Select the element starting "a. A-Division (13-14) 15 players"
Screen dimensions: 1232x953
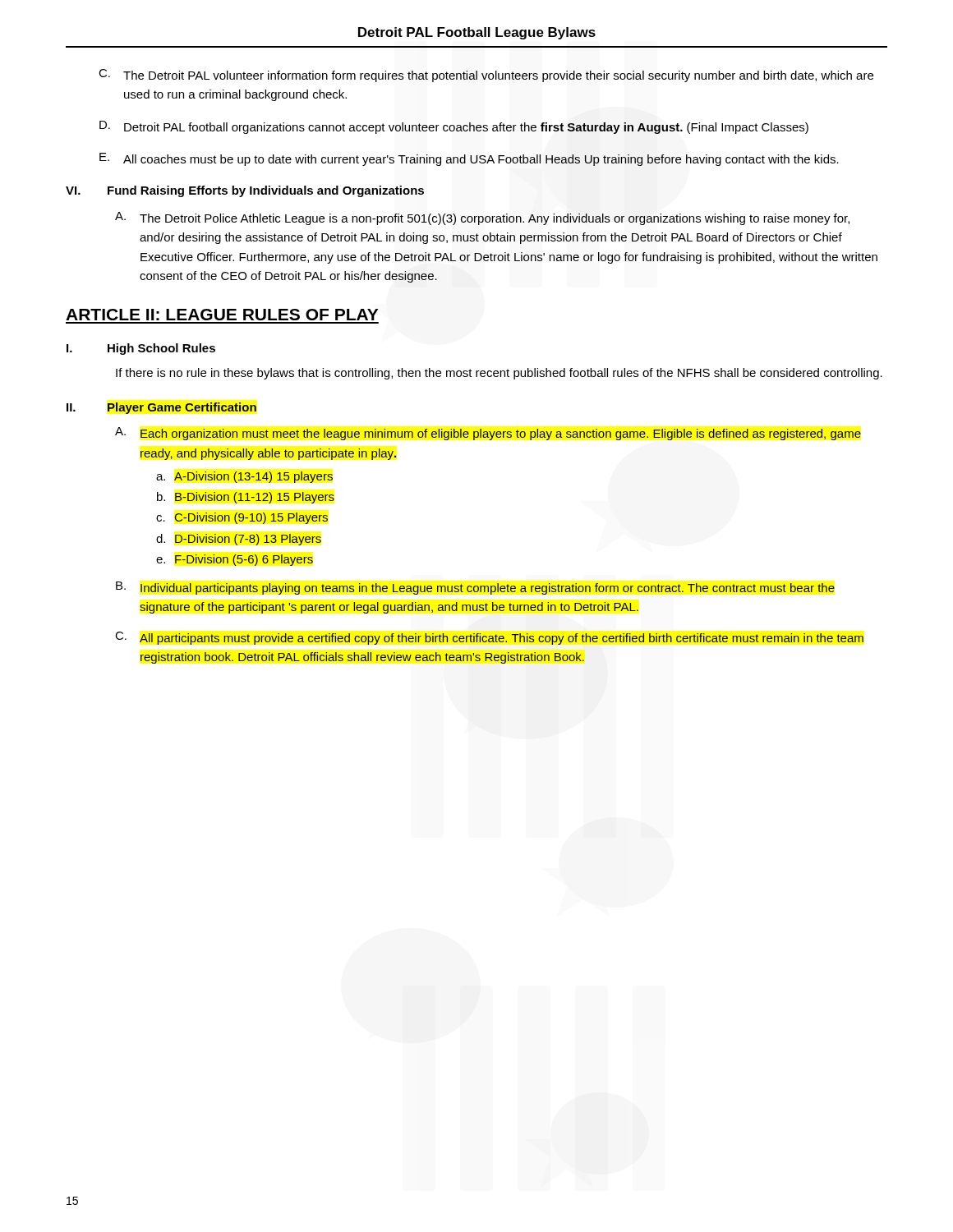tap(245, 476)
